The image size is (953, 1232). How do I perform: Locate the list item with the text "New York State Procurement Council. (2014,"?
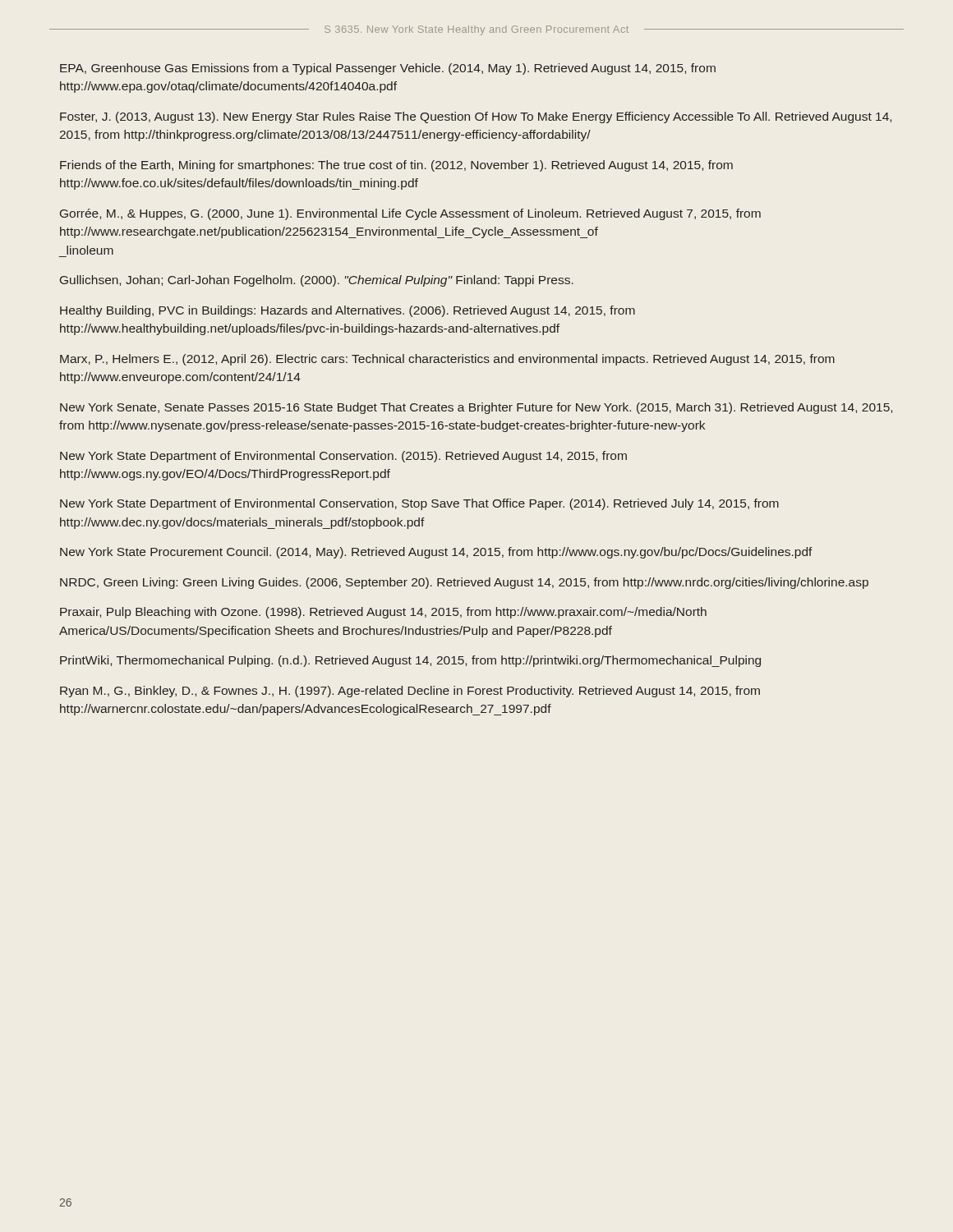[476, 552]
